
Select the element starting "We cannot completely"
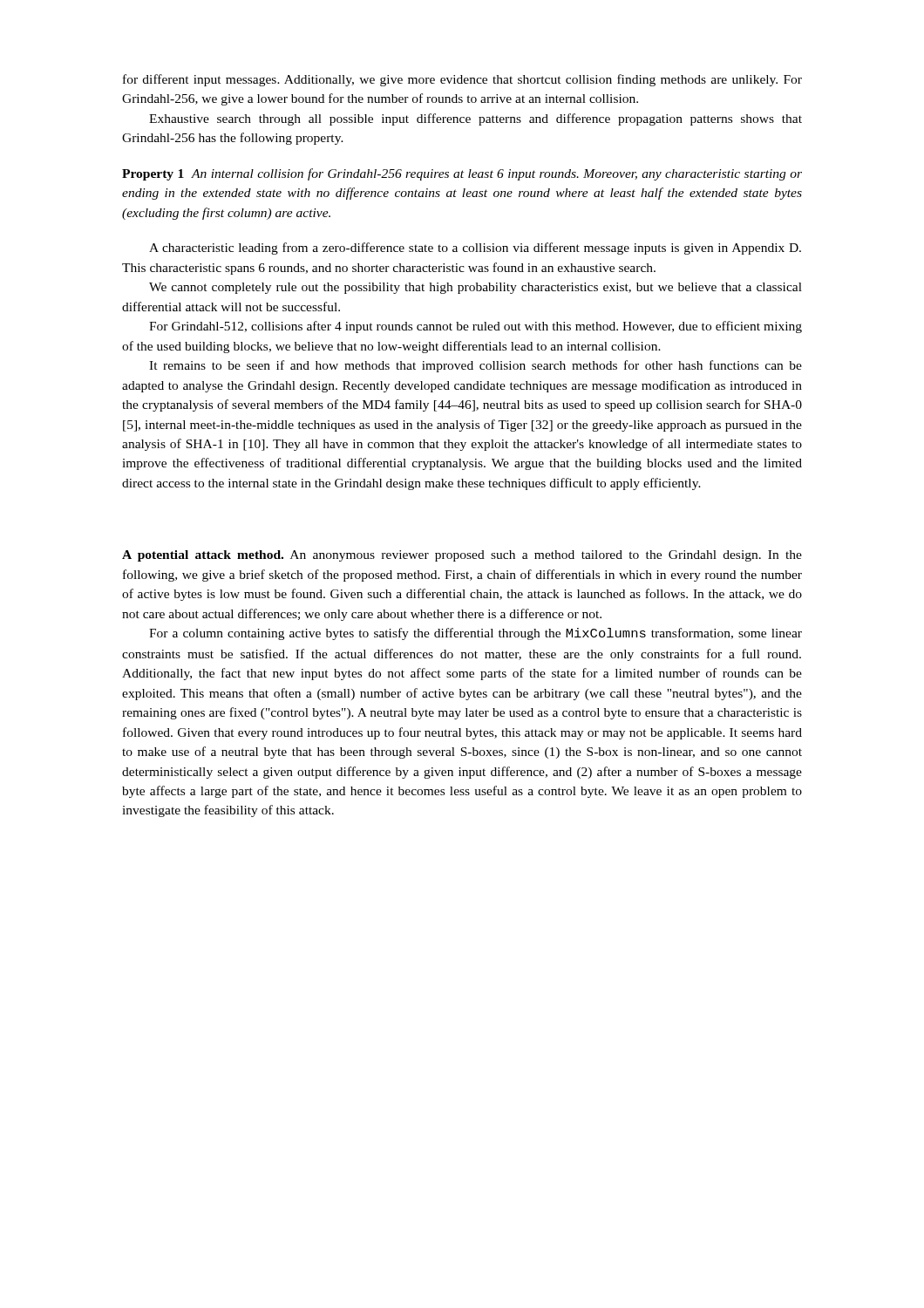[462, 296]
